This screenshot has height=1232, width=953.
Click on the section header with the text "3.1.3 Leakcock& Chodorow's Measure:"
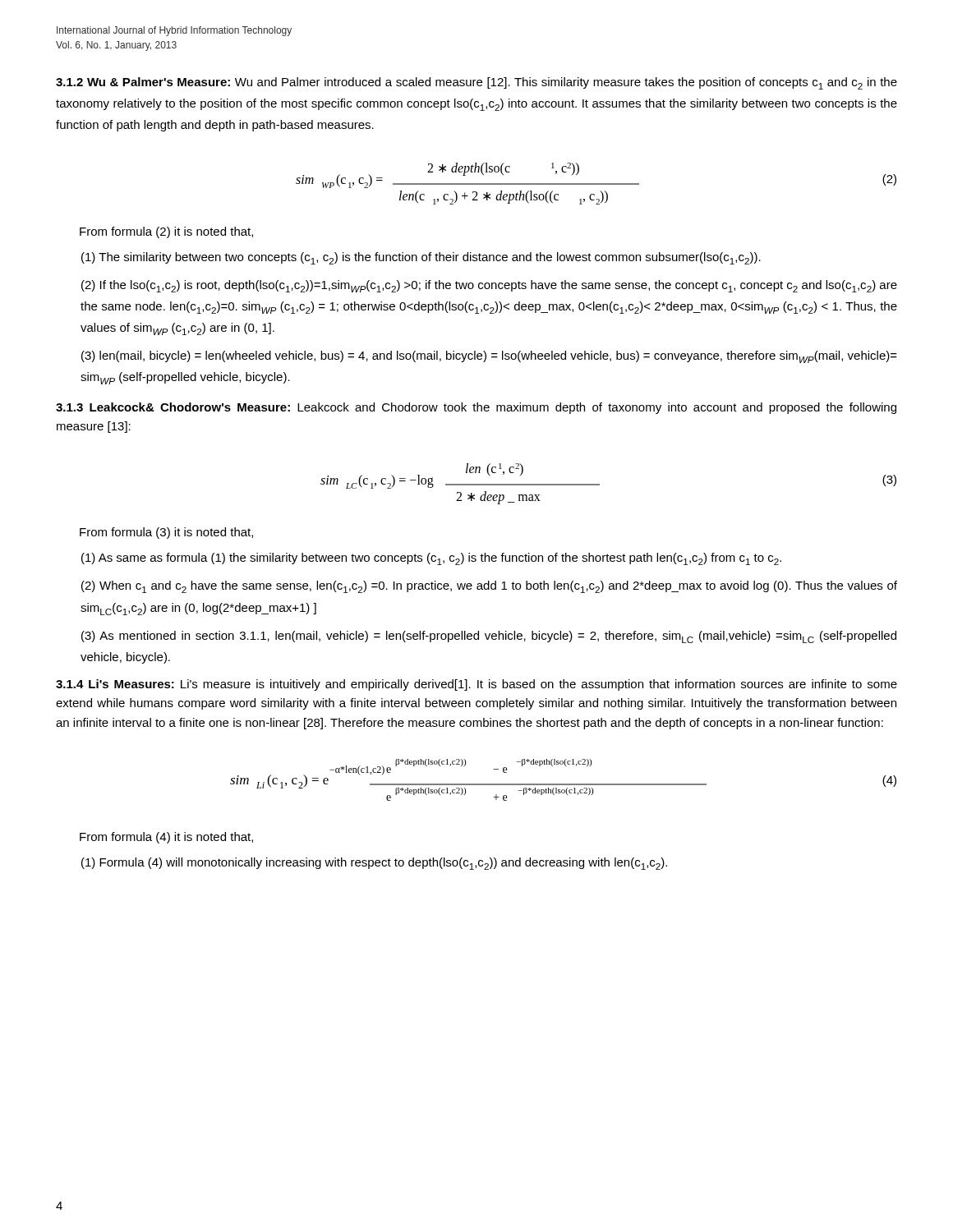(173, 407)
